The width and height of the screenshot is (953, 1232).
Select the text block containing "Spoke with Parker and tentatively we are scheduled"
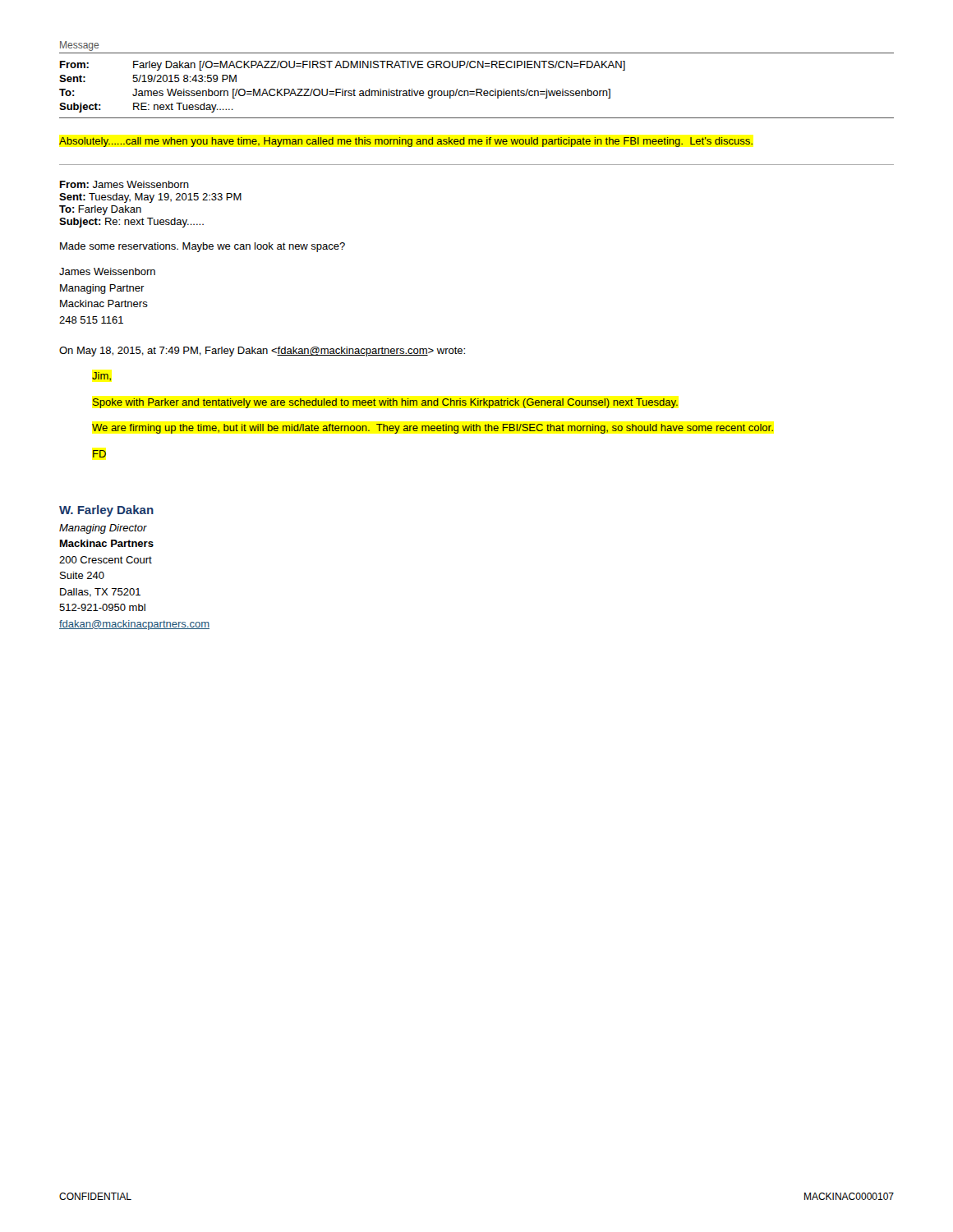point(385,402)
